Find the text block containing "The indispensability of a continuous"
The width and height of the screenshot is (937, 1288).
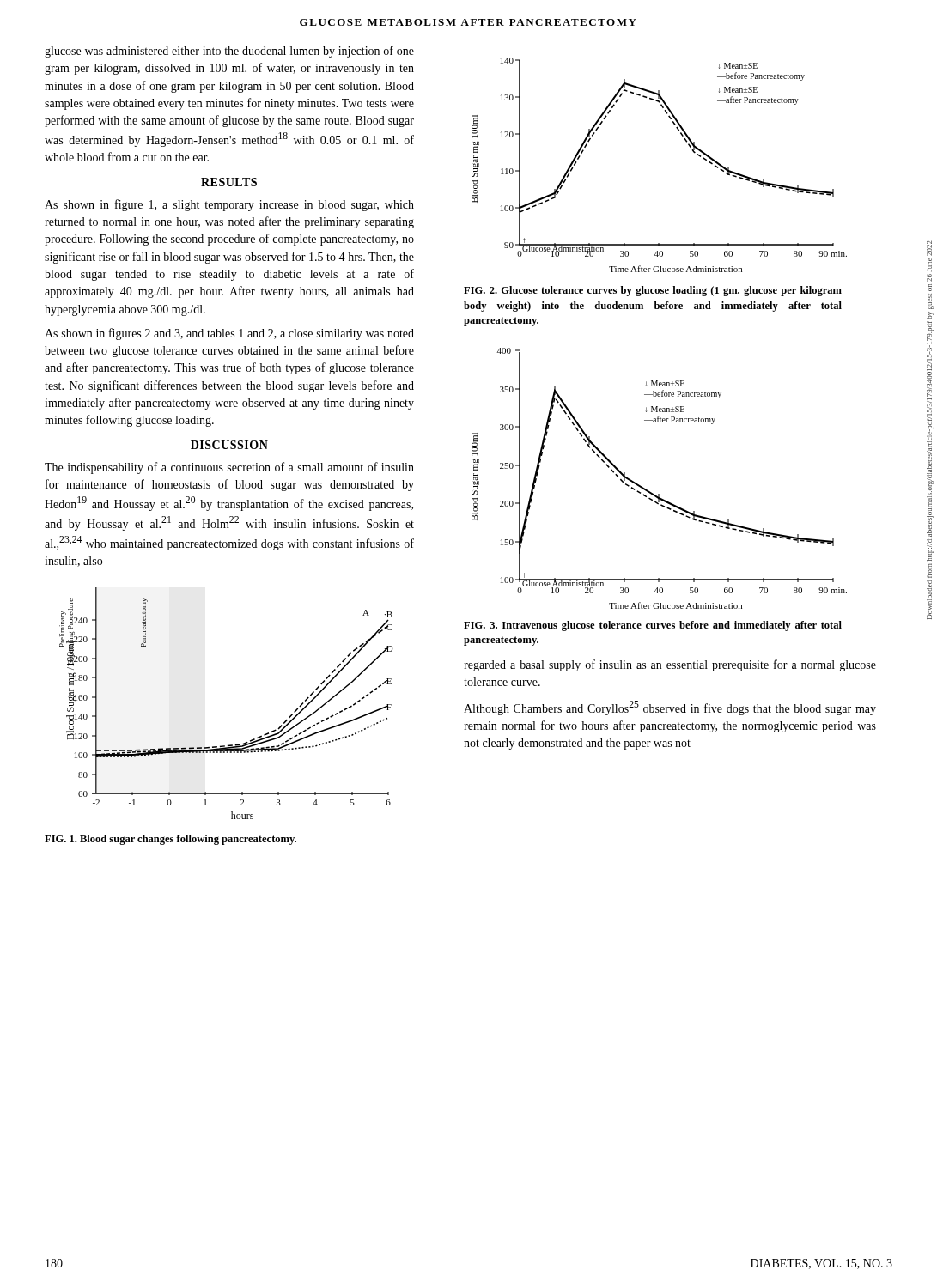[229, 515]
